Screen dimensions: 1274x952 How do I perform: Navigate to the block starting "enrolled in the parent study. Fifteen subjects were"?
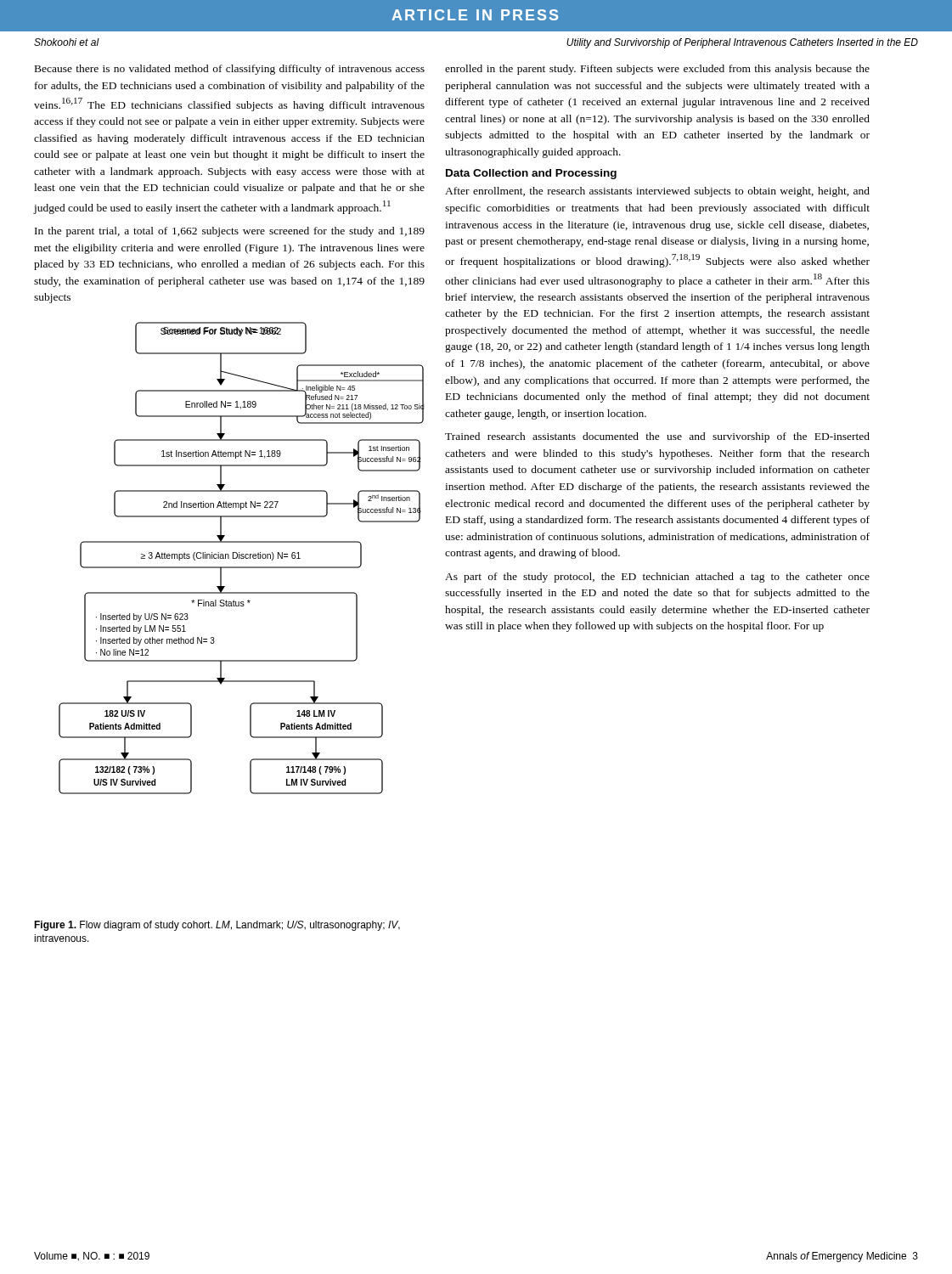click(x=657, y=110)
